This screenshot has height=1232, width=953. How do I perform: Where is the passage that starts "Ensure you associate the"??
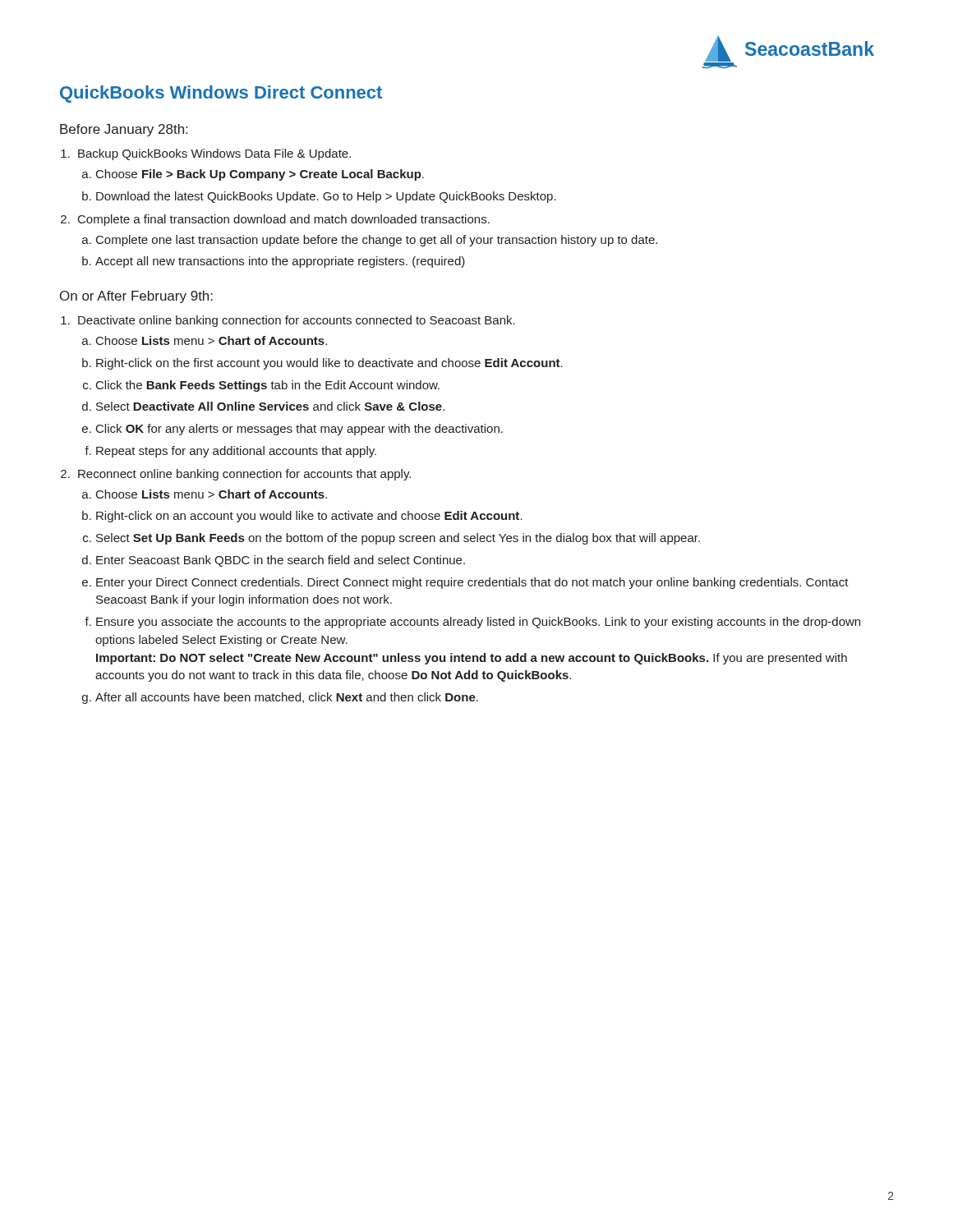coord(478,648)
